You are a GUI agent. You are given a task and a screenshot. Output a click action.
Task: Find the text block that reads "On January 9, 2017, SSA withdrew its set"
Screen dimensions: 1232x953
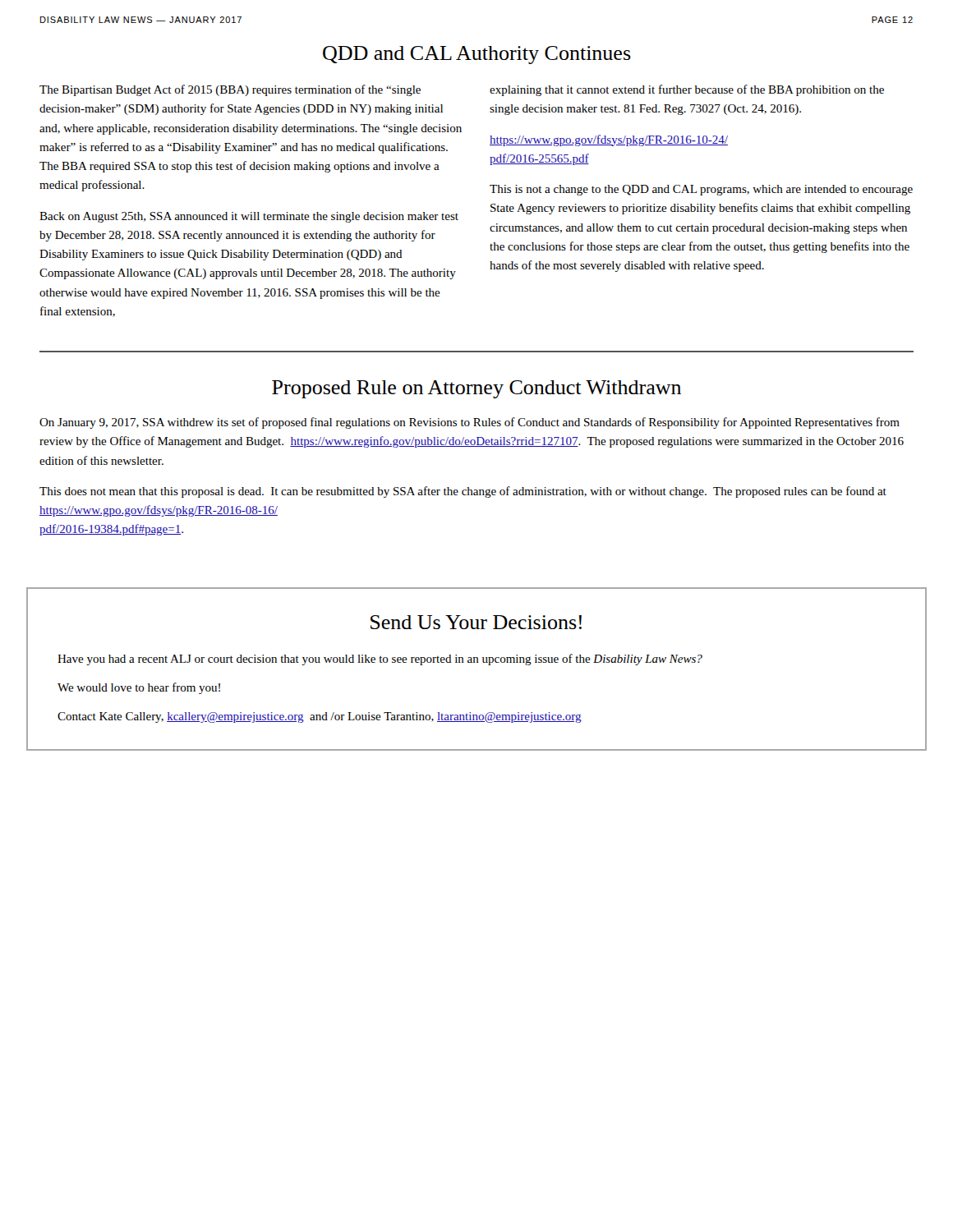(x=472, y=441)
